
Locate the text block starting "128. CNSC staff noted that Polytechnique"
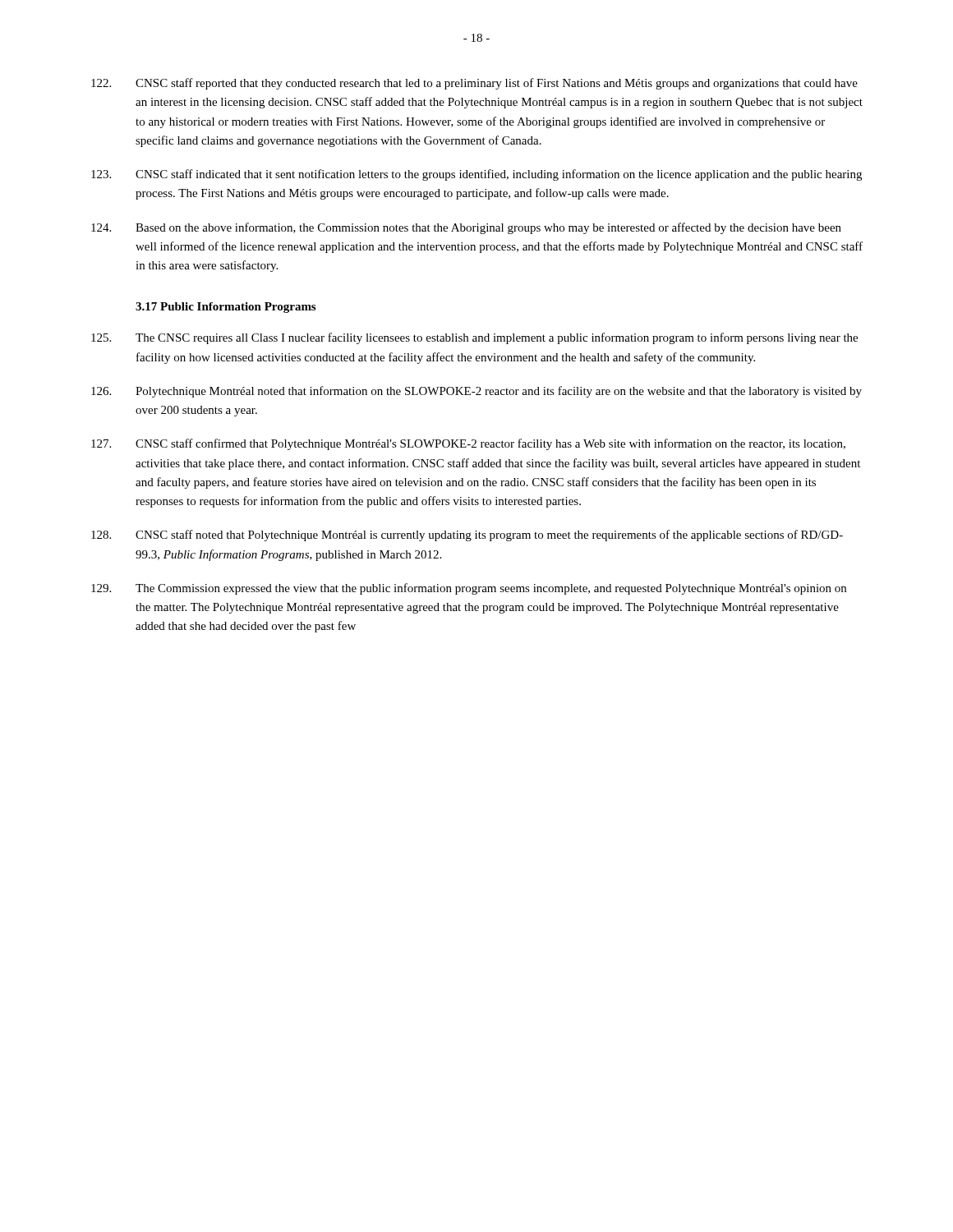pyautogui.click(x=476, y=545)
